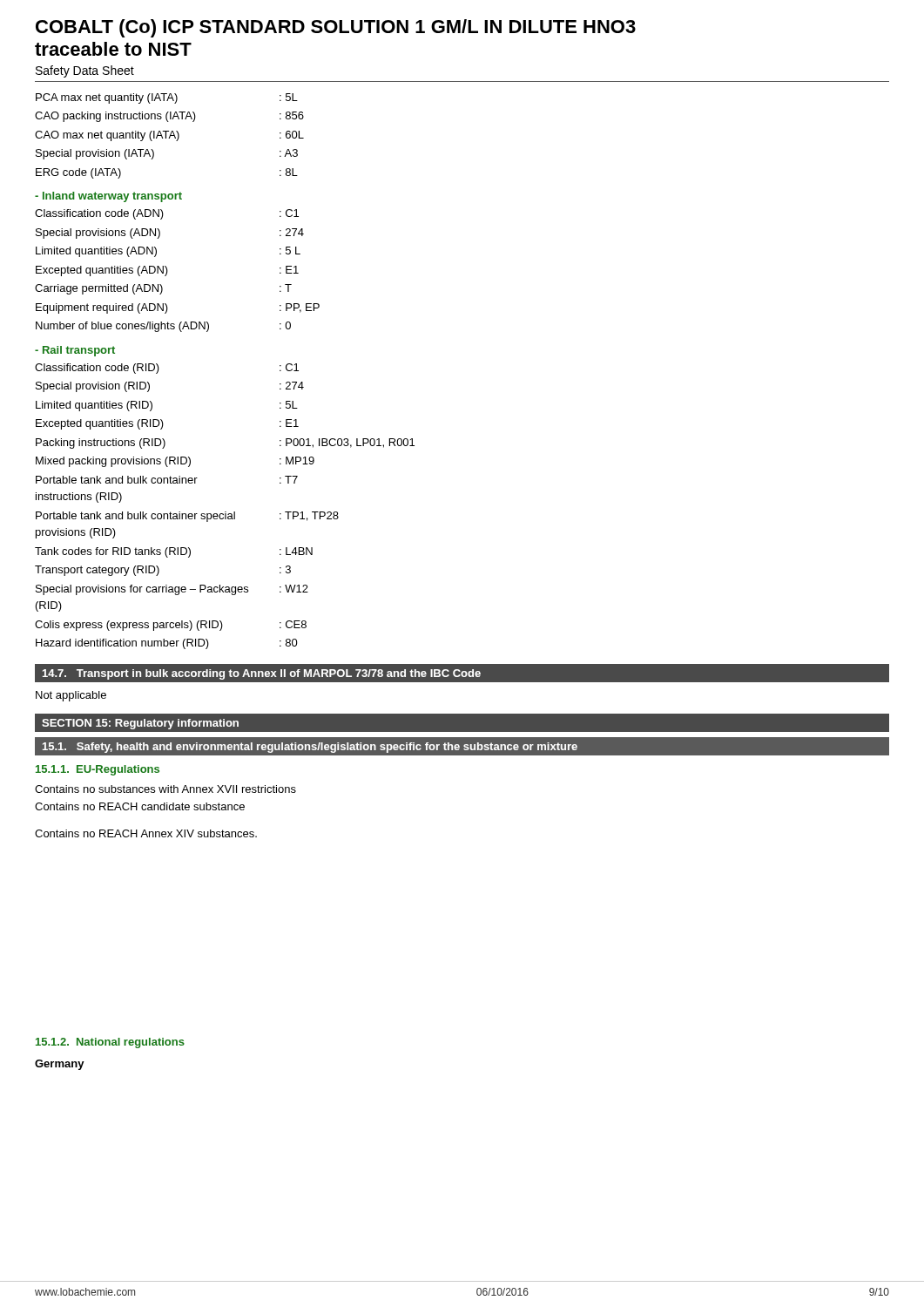Locate the block of text that opens with "Equipment required (ADN) :"

tap(177, 307)
